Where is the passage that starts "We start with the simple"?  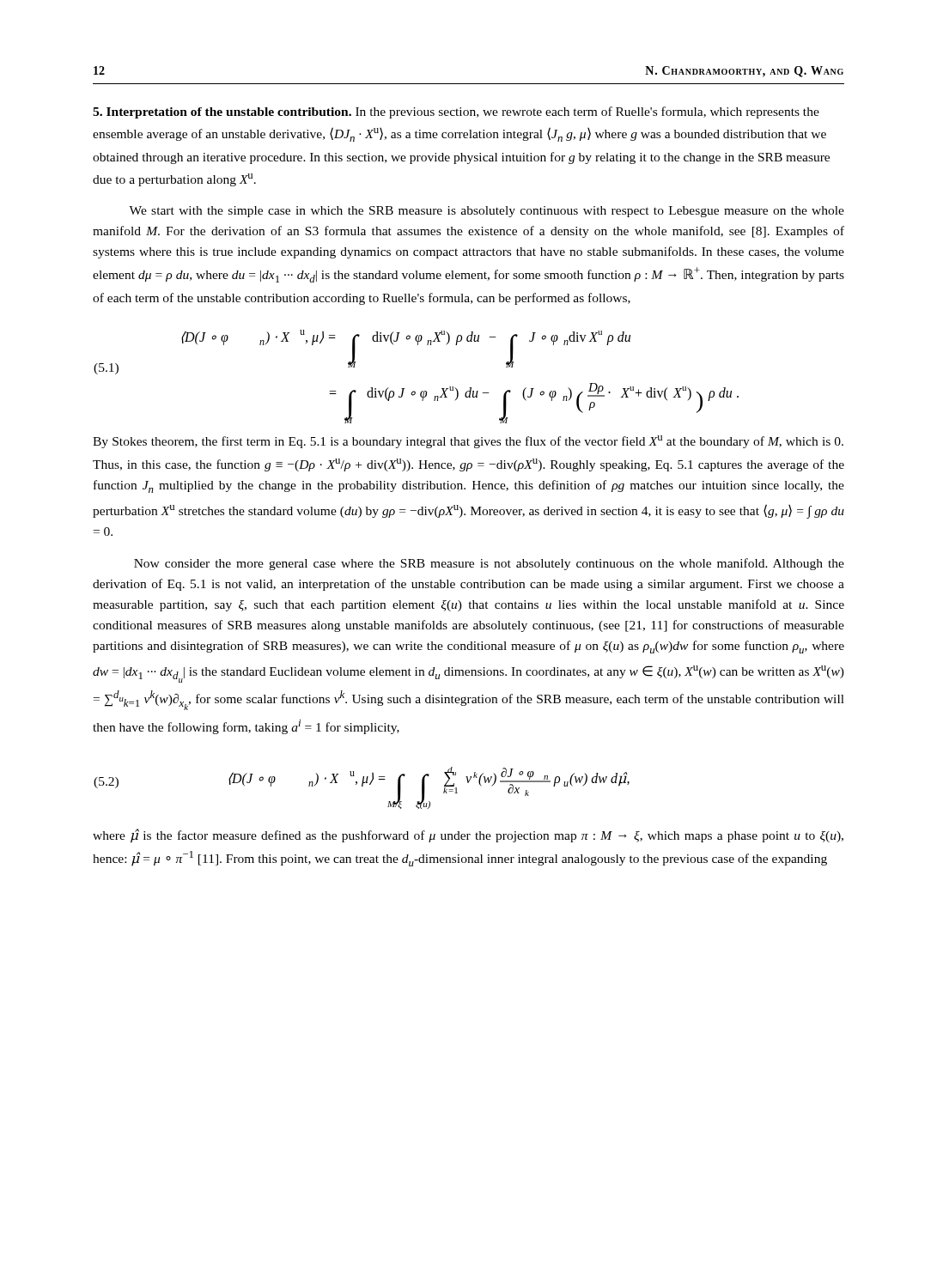coord(468,253)
